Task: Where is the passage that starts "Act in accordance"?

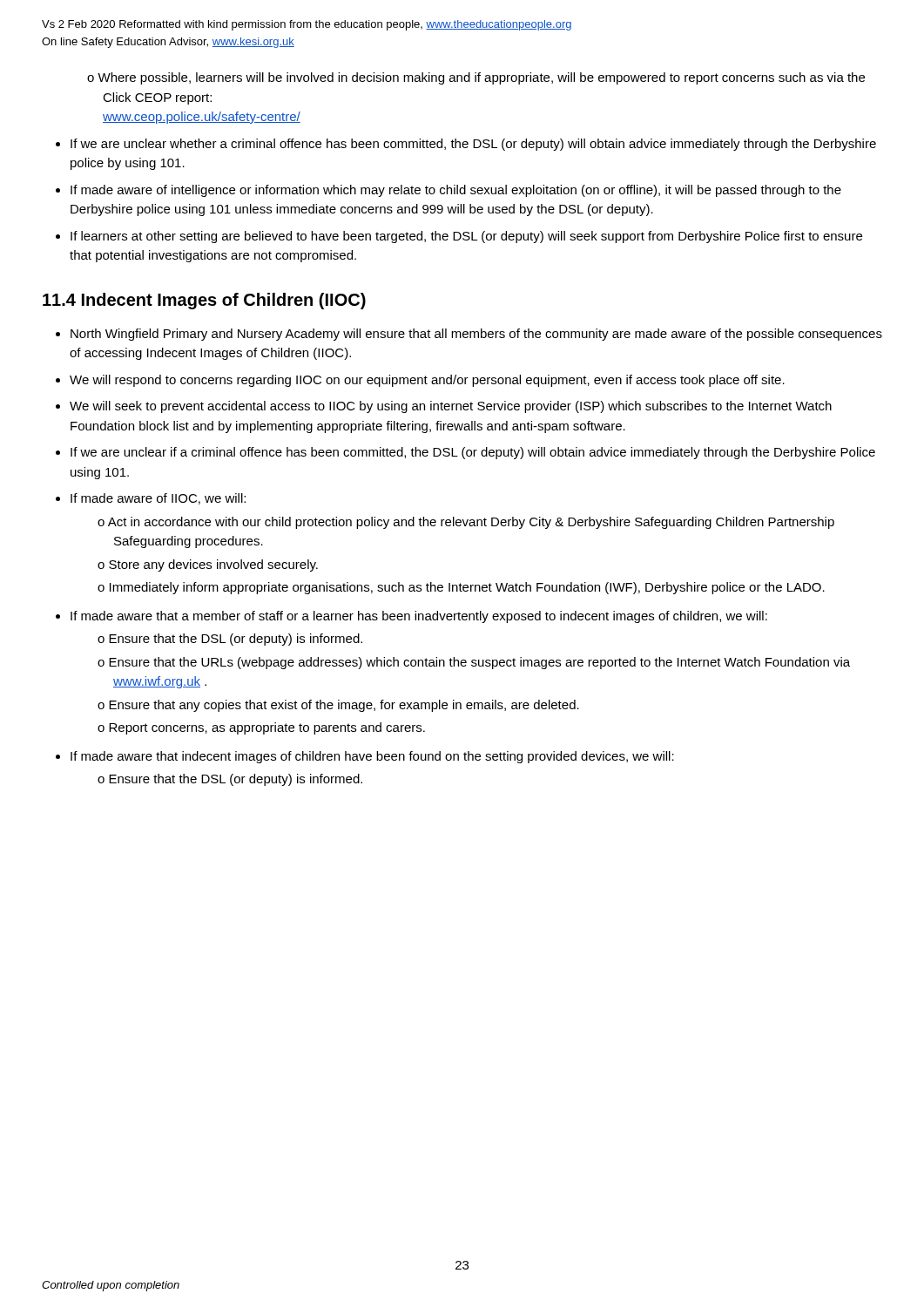Action: tap(471, 531)
